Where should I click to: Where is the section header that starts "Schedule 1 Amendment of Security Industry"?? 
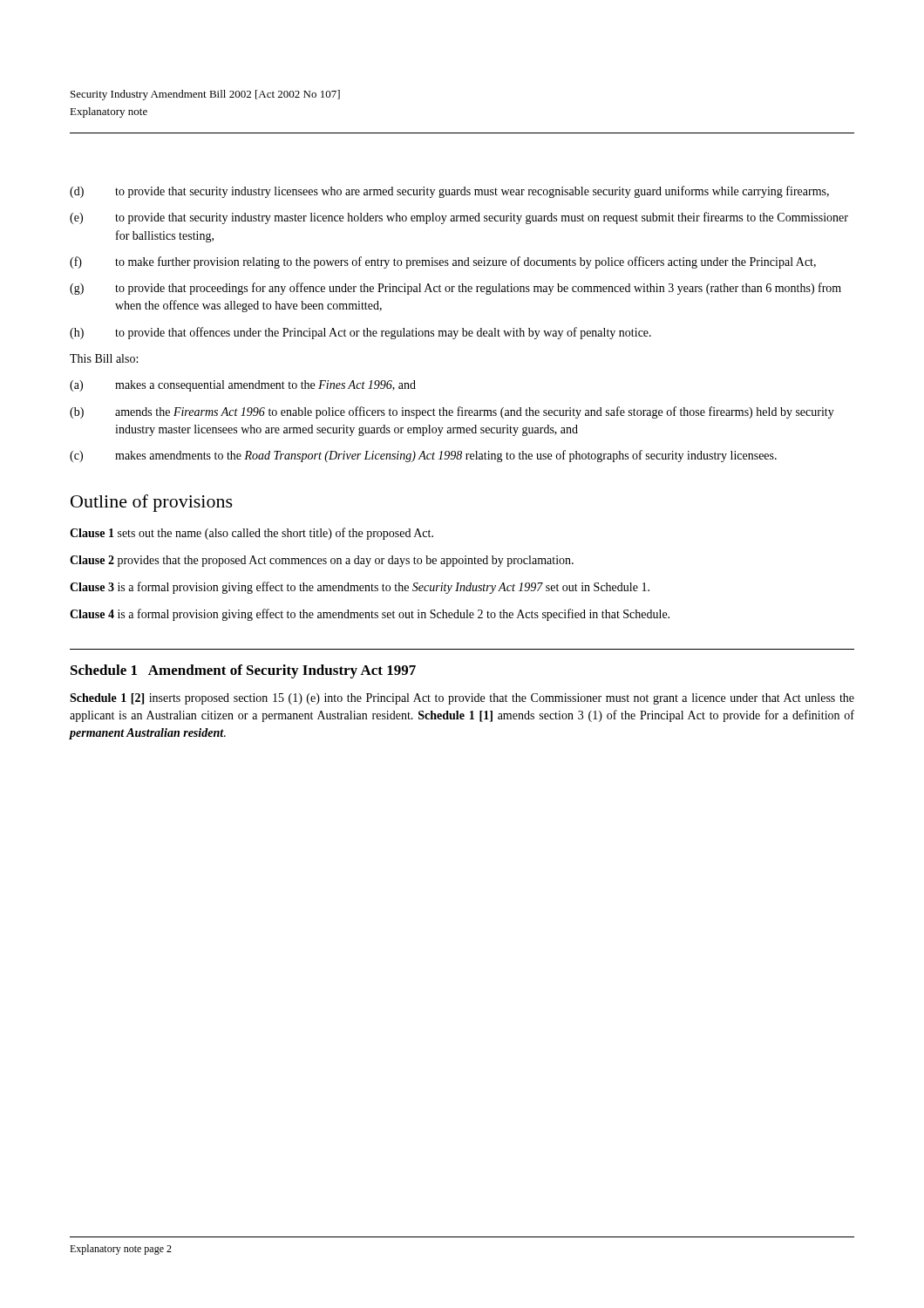click(x=243, y=670)
